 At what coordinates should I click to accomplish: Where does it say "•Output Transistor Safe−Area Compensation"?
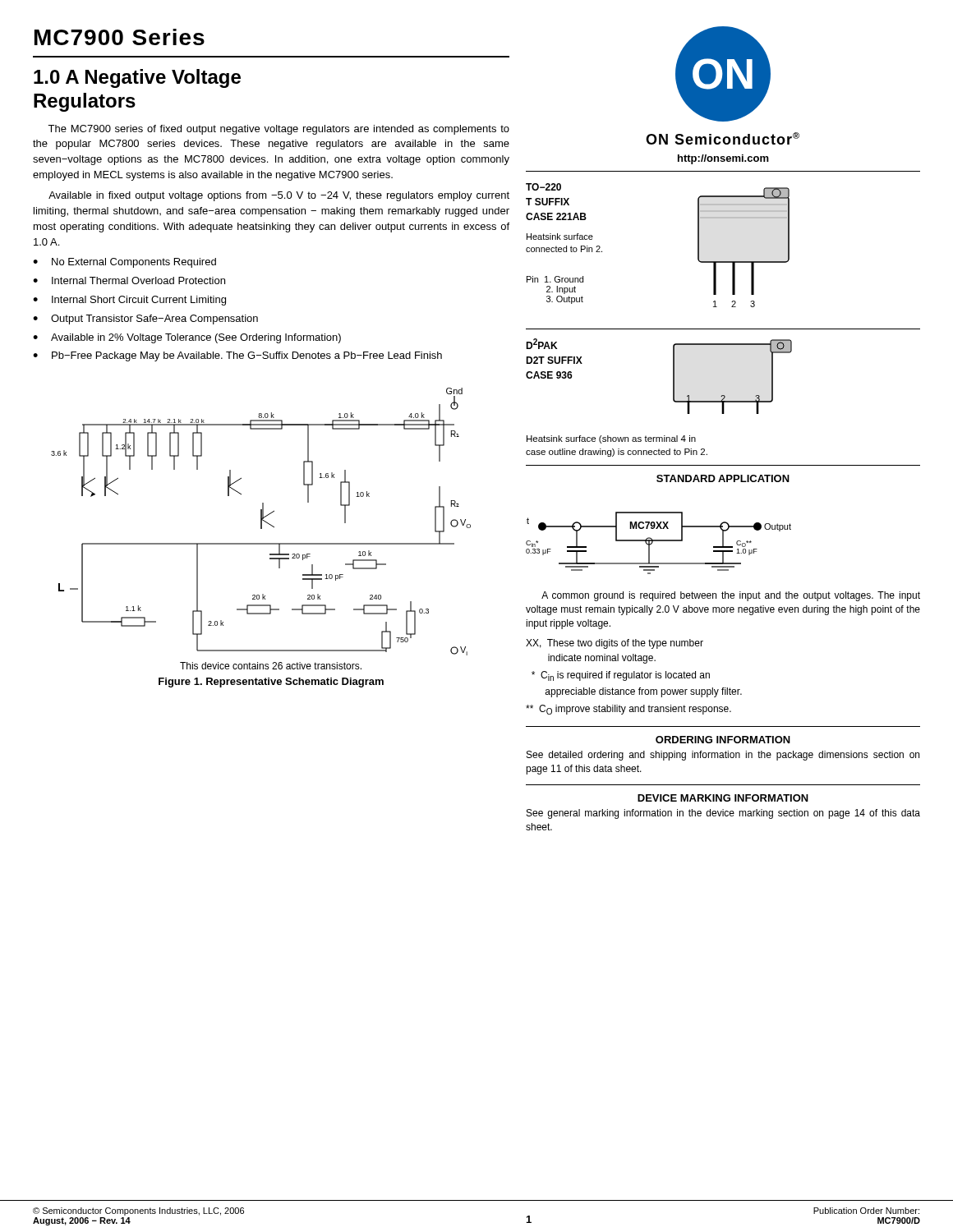[146, 319]
